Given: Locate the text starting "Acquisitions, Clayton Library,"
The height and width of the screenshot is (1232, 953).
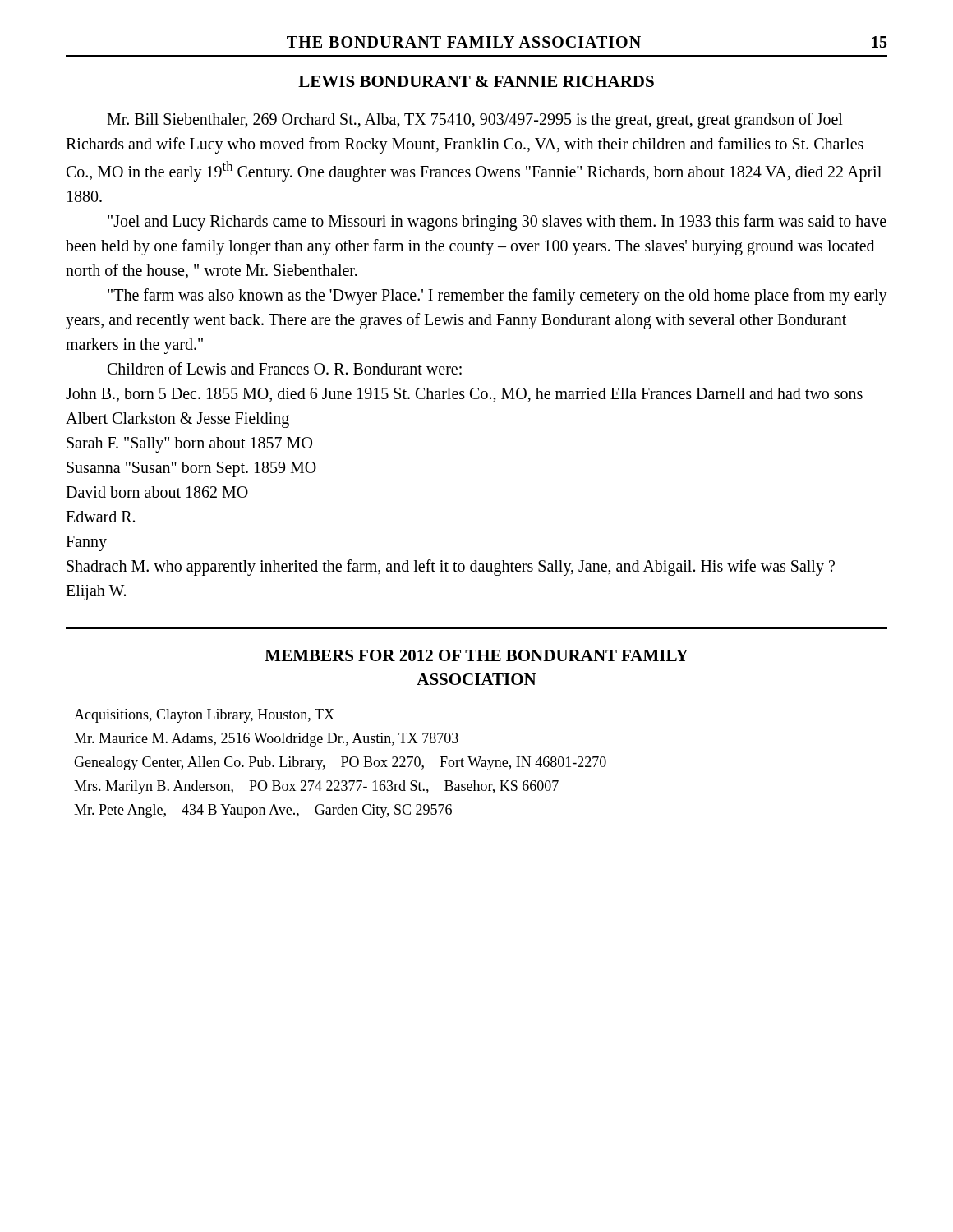Looking at the screenshot, I should (x=204, y=715).
